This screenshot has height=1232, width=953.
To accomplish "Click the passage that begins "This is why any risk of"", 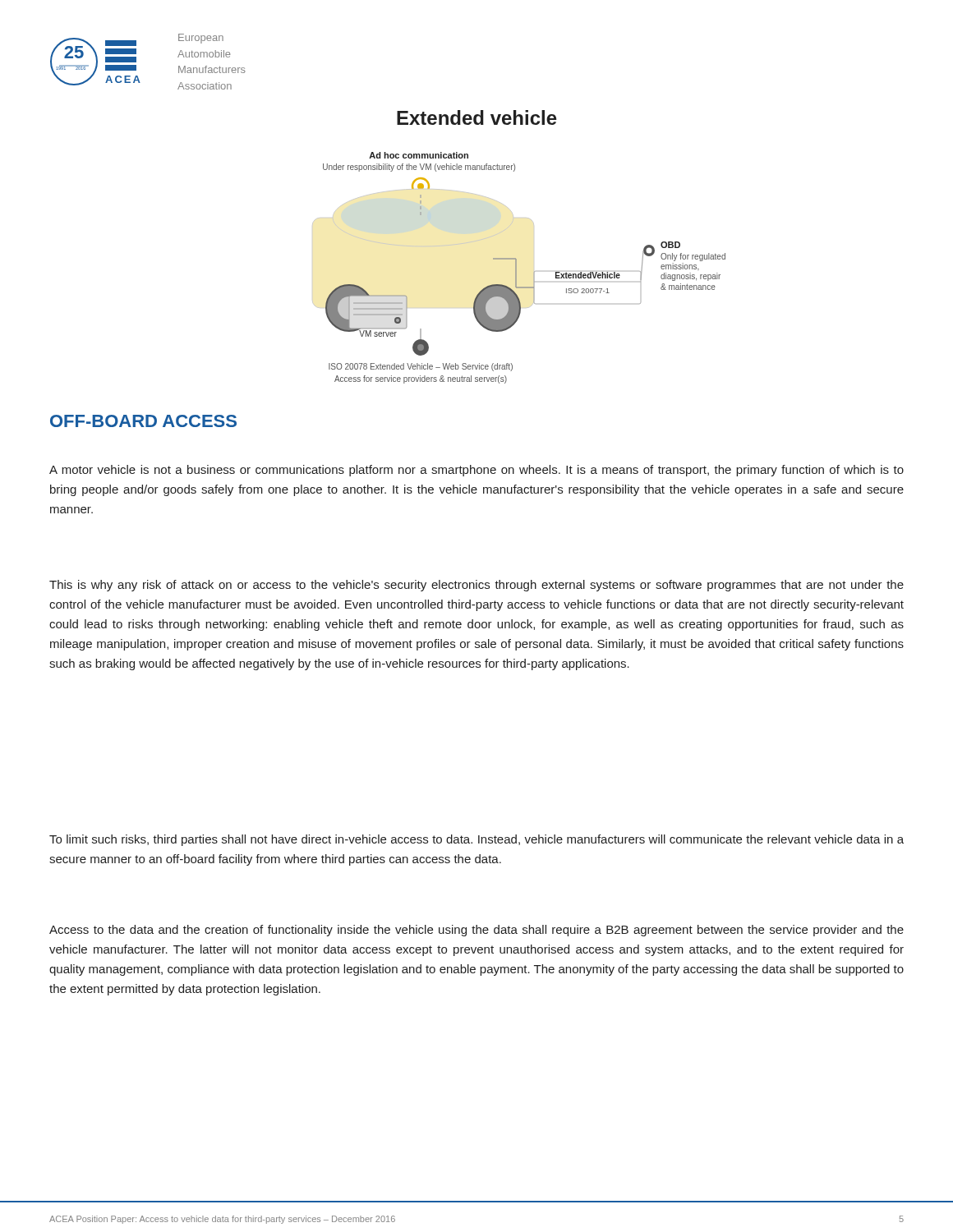I will pyautogui.click(x=476, y=624).
